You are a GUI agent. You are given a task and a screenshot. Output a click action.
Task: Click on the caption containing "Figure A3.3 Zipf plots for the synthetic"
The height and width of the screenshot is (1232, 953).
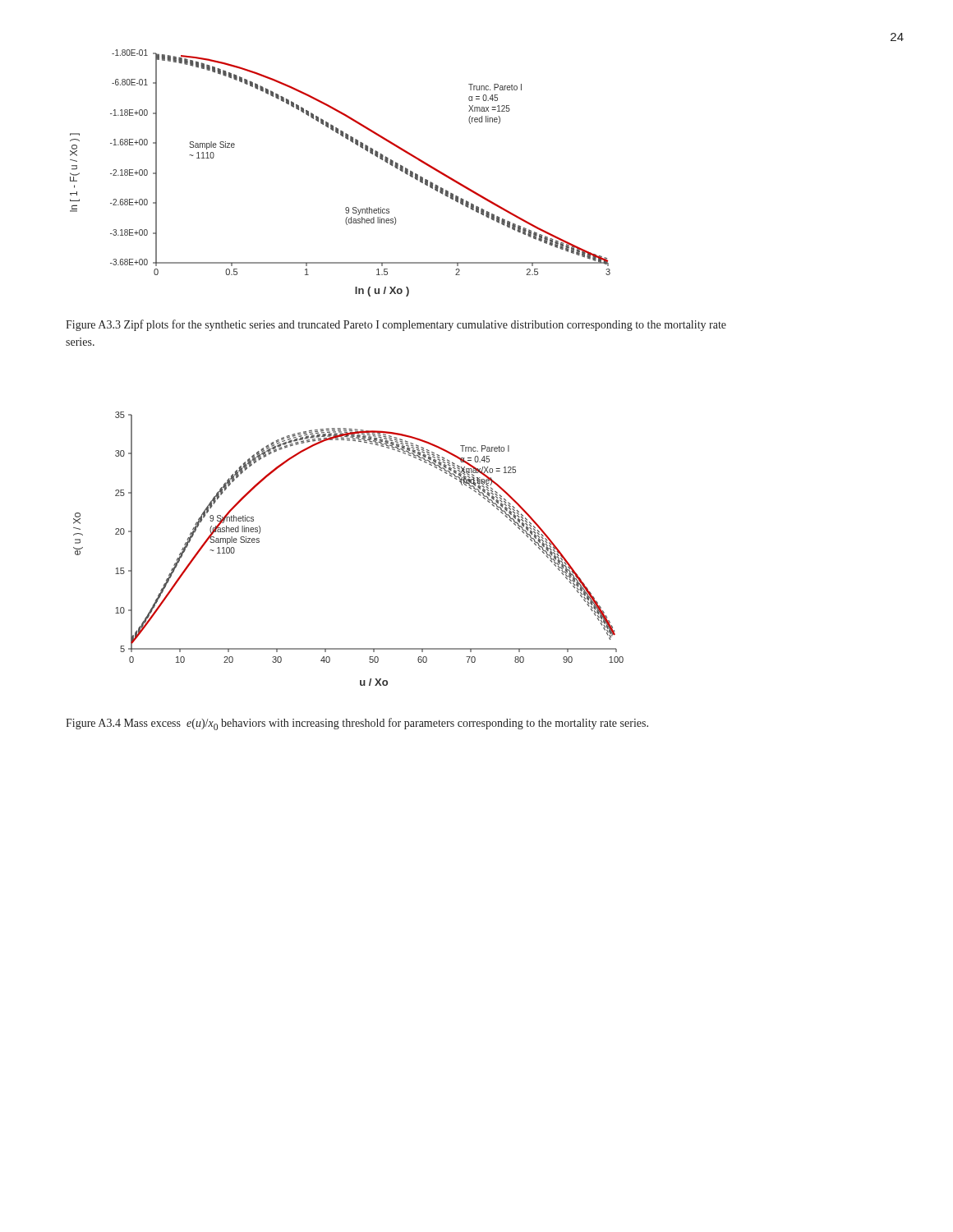(x=396, y=334)
